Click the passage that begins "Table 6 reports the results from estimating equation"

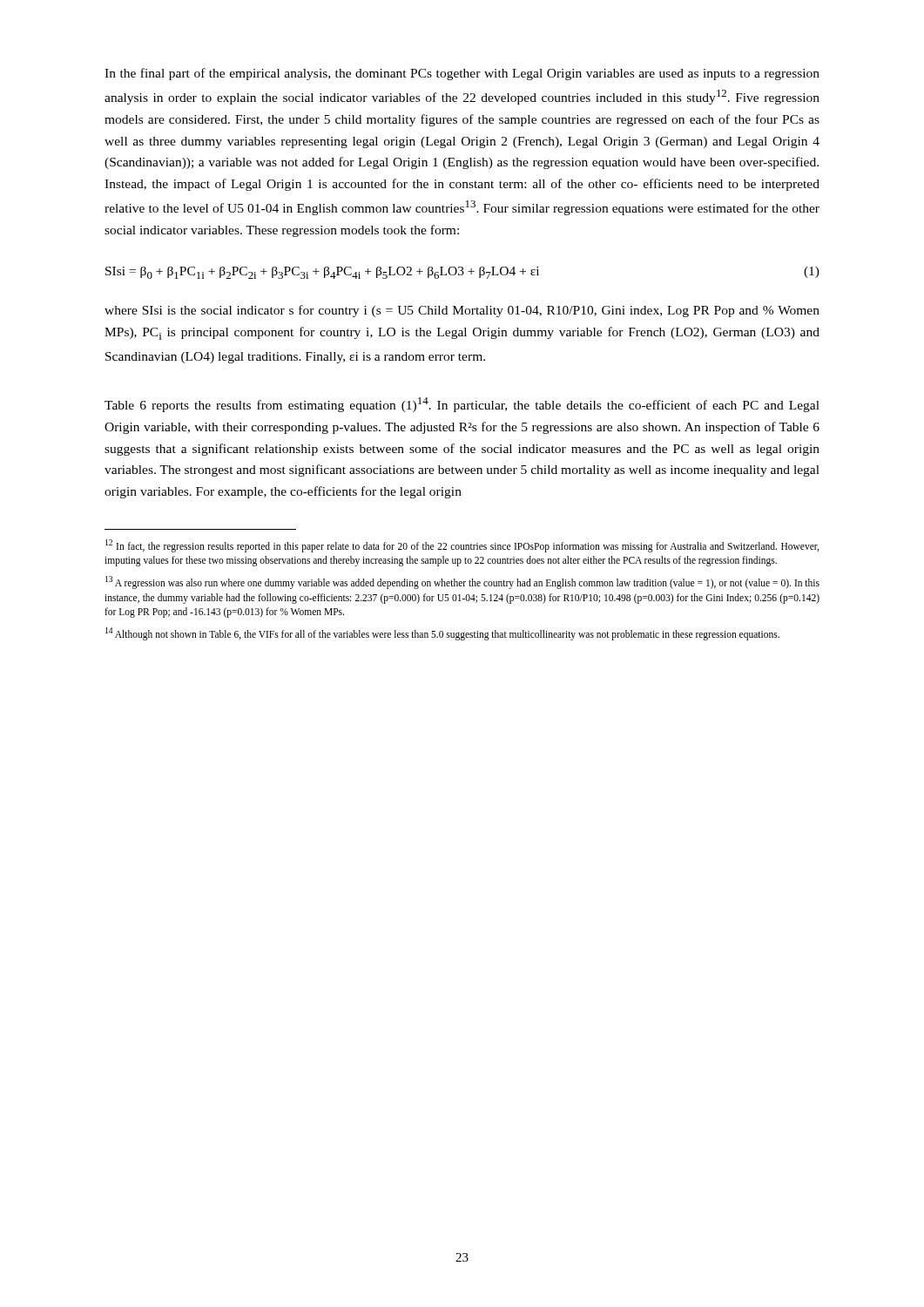pyautogui.click(x=462, y=446)
